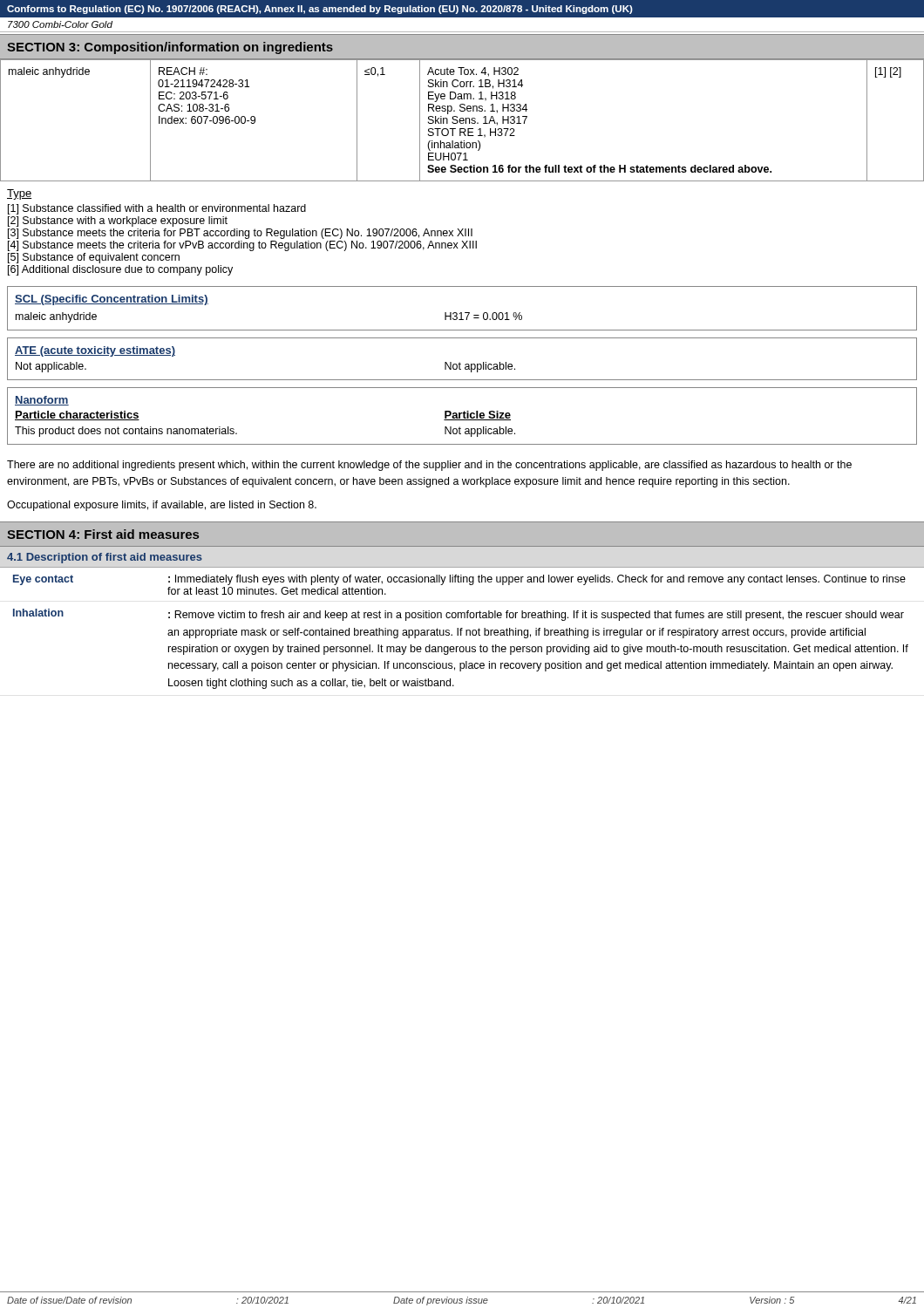Point to the block beginning "[2] Substance with a"
The height and width of the screenshot is (1308, 924).
117,221
